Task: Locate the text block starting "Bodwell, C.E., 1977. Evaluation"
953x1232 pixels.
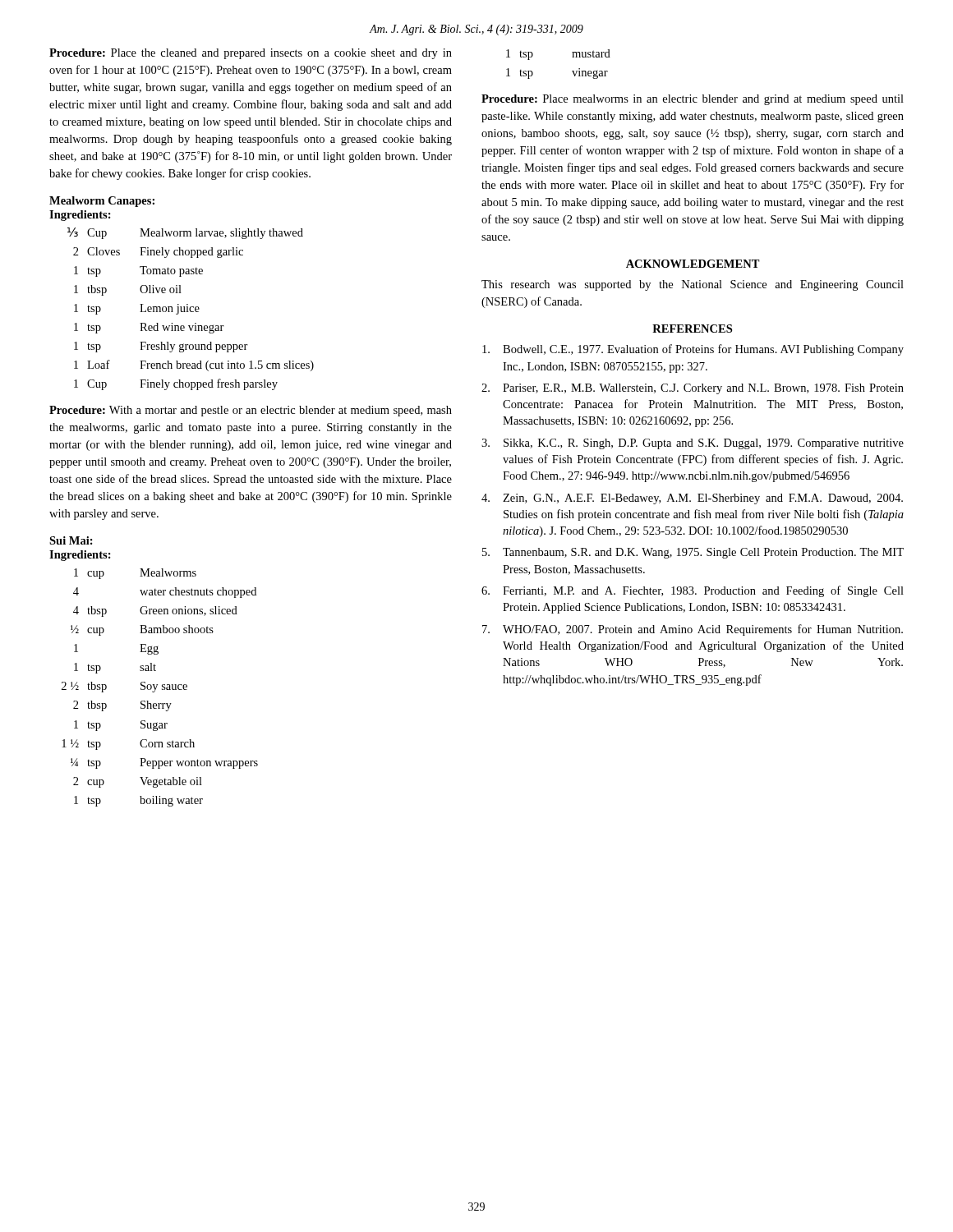Action: [x=693, y=358]
